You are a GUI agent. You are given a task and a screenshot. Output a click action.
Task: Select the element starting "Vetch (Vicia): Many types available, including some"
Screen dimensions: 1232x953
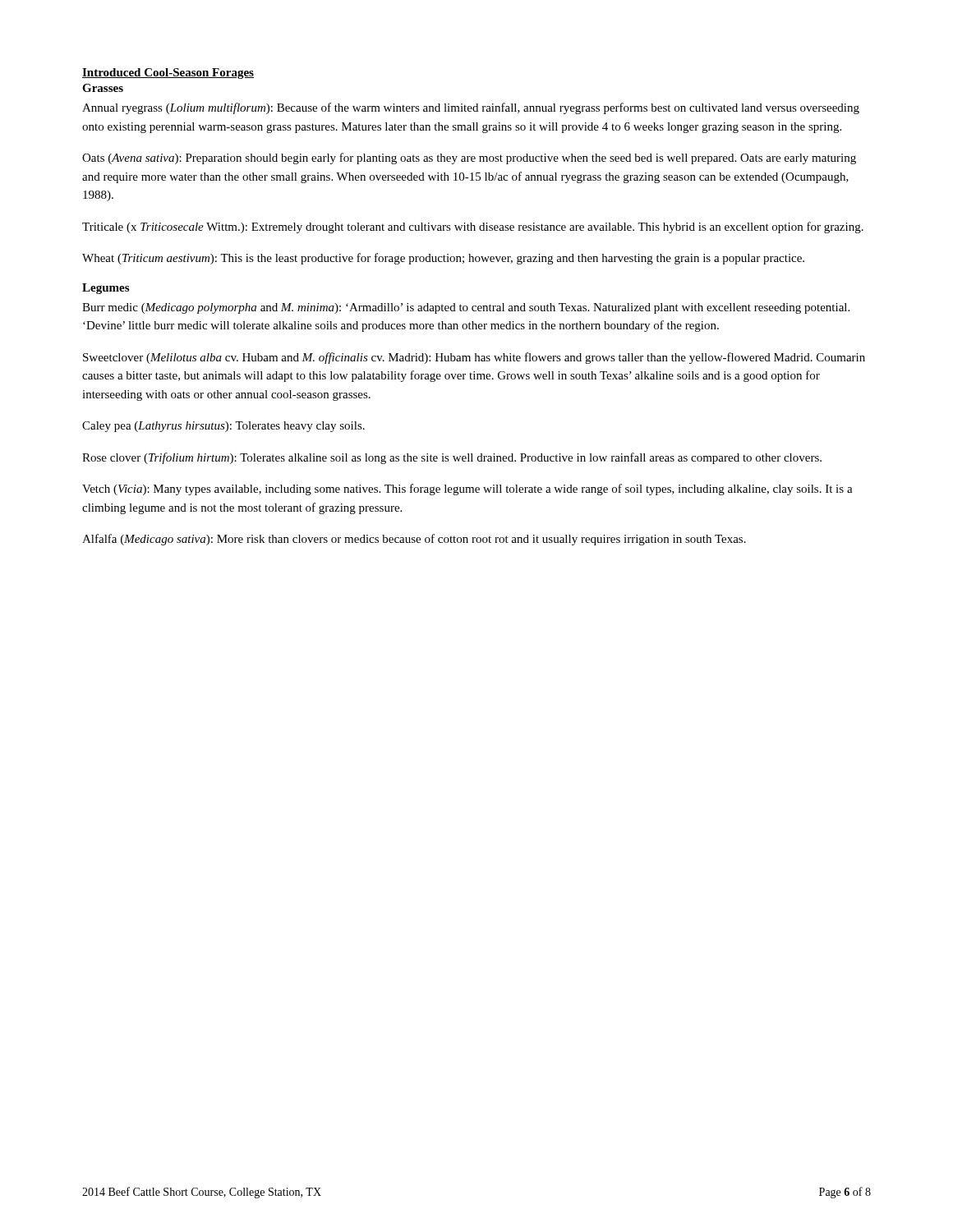(x=467, y=498)
